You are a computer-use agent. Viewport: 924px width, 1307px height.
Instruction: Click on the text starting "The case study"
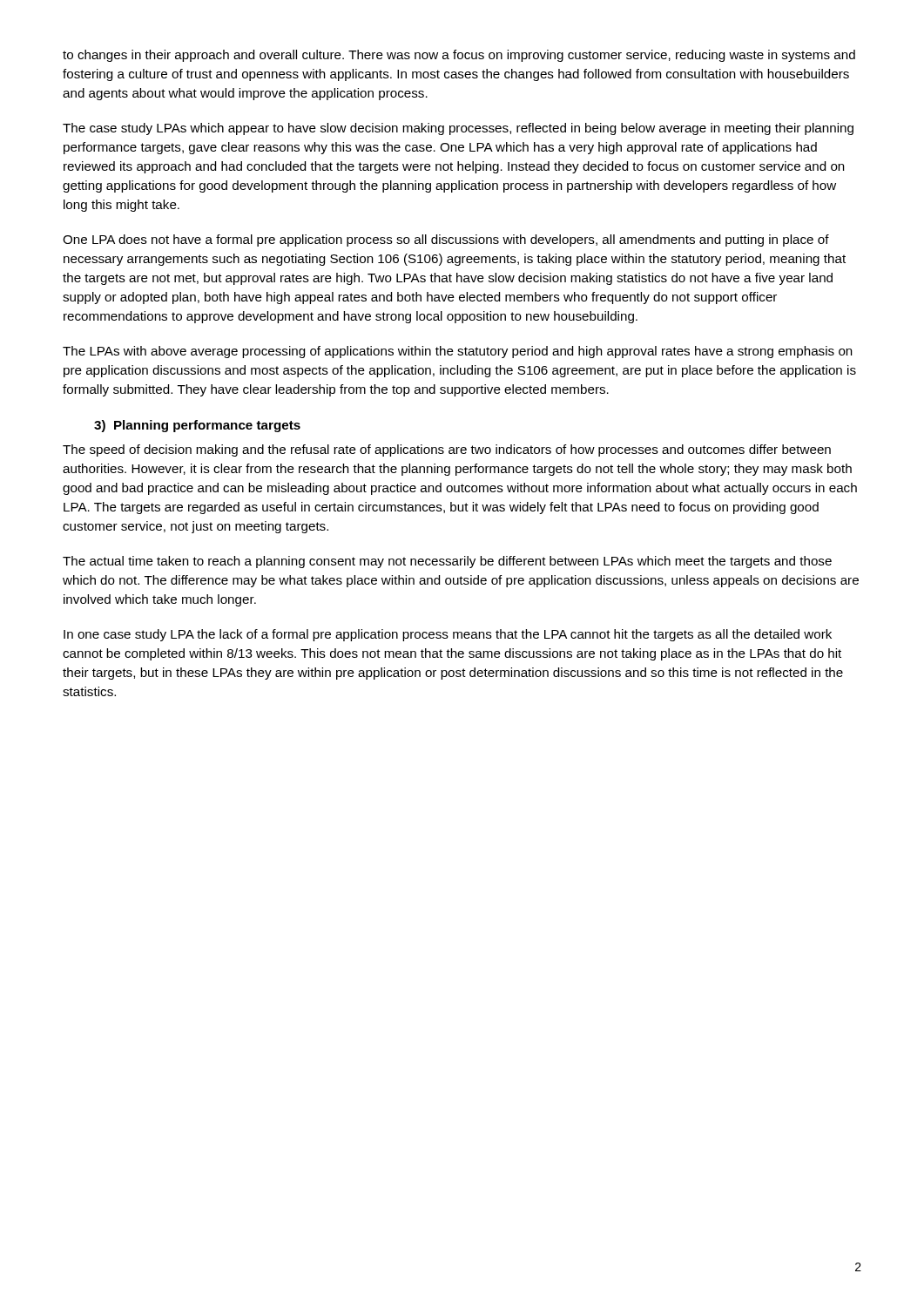459,166
